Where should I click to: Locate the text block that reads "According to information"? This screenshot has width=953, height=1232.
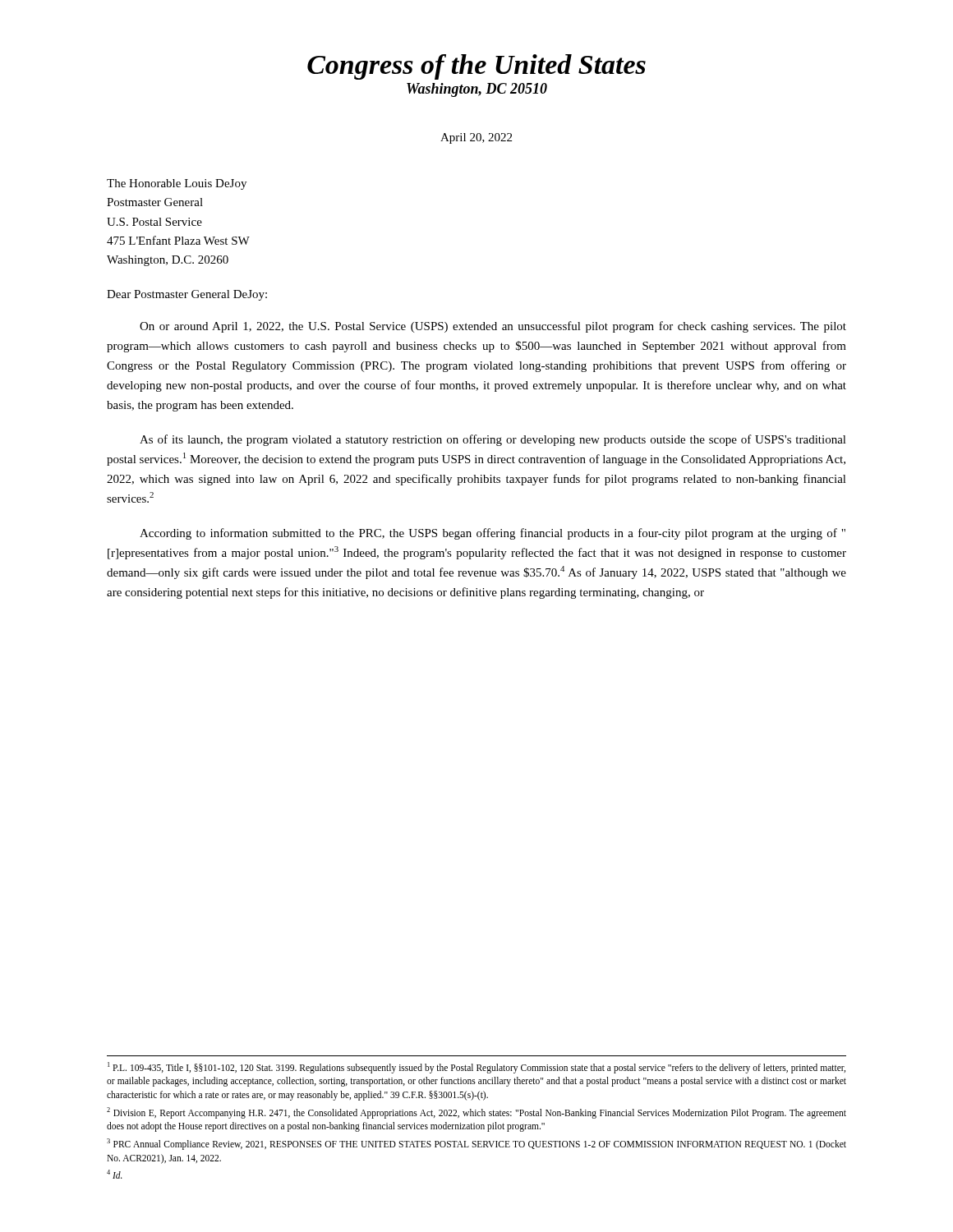476,563
